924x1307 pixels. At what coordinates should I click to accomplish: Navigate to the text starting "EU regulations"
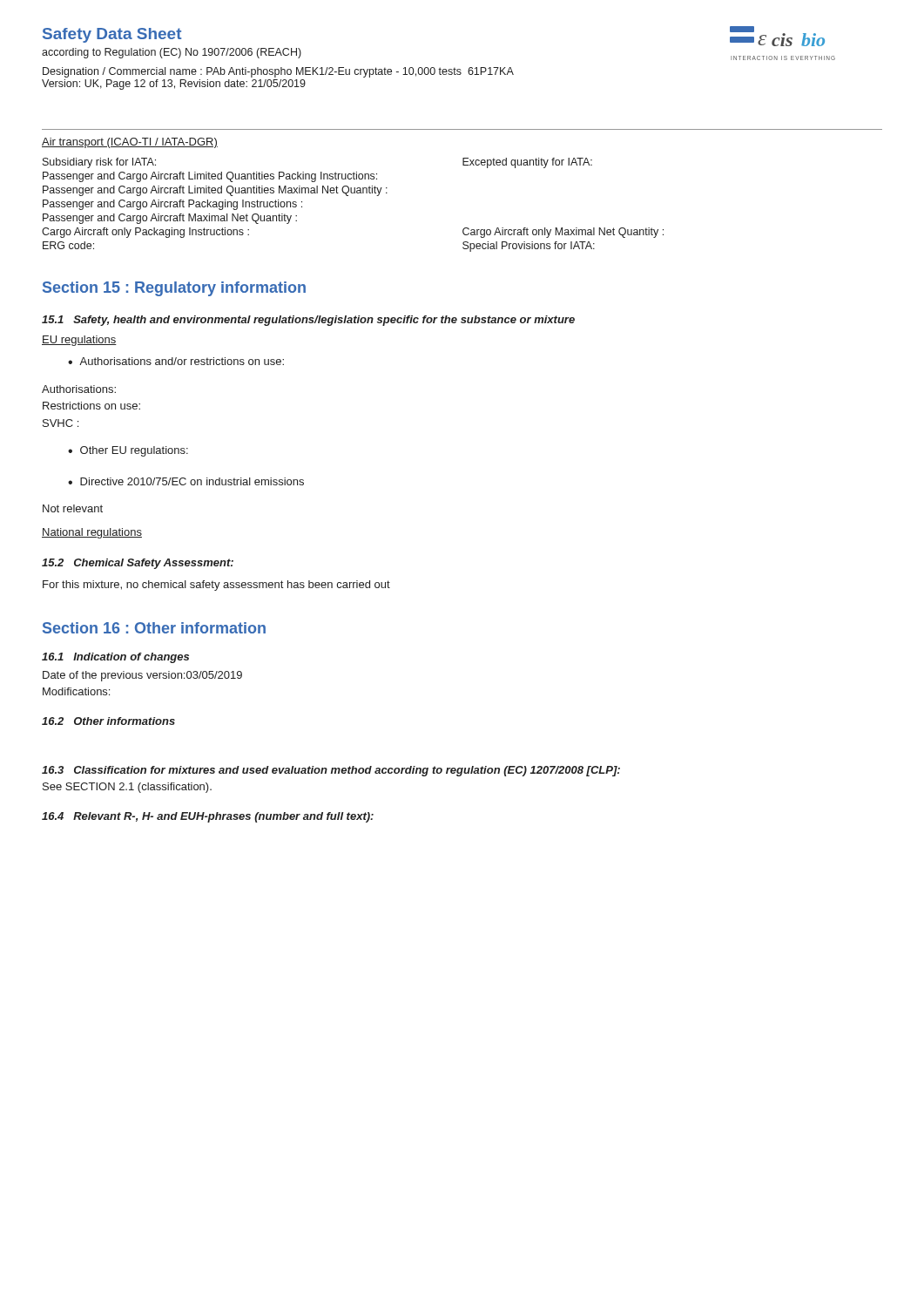click(x=79, y=339)
